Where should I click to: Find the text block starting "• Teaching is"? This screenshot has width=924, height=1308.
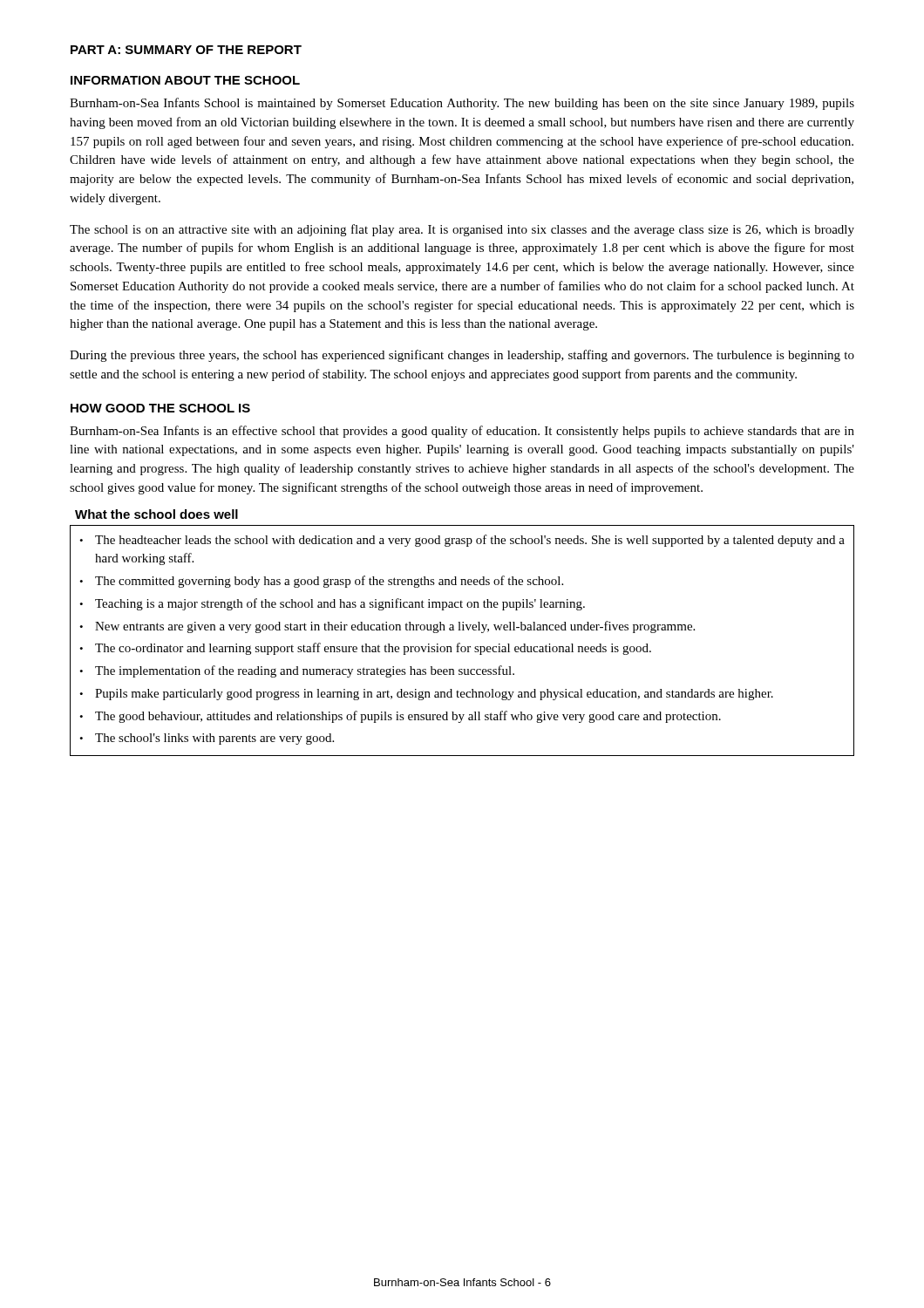(462, 604)
